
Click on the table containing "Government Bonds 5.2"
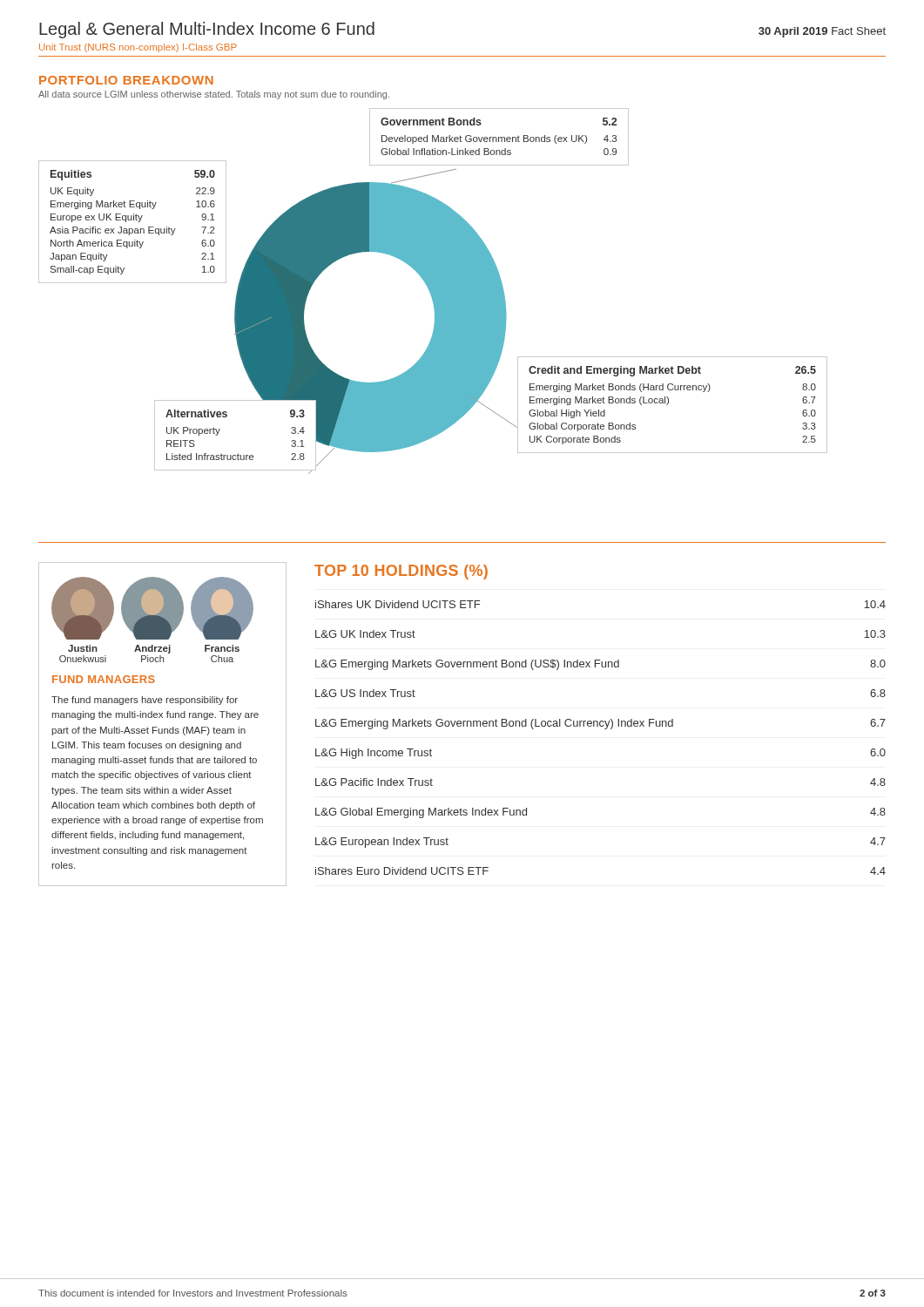click(x=499, y=137)
